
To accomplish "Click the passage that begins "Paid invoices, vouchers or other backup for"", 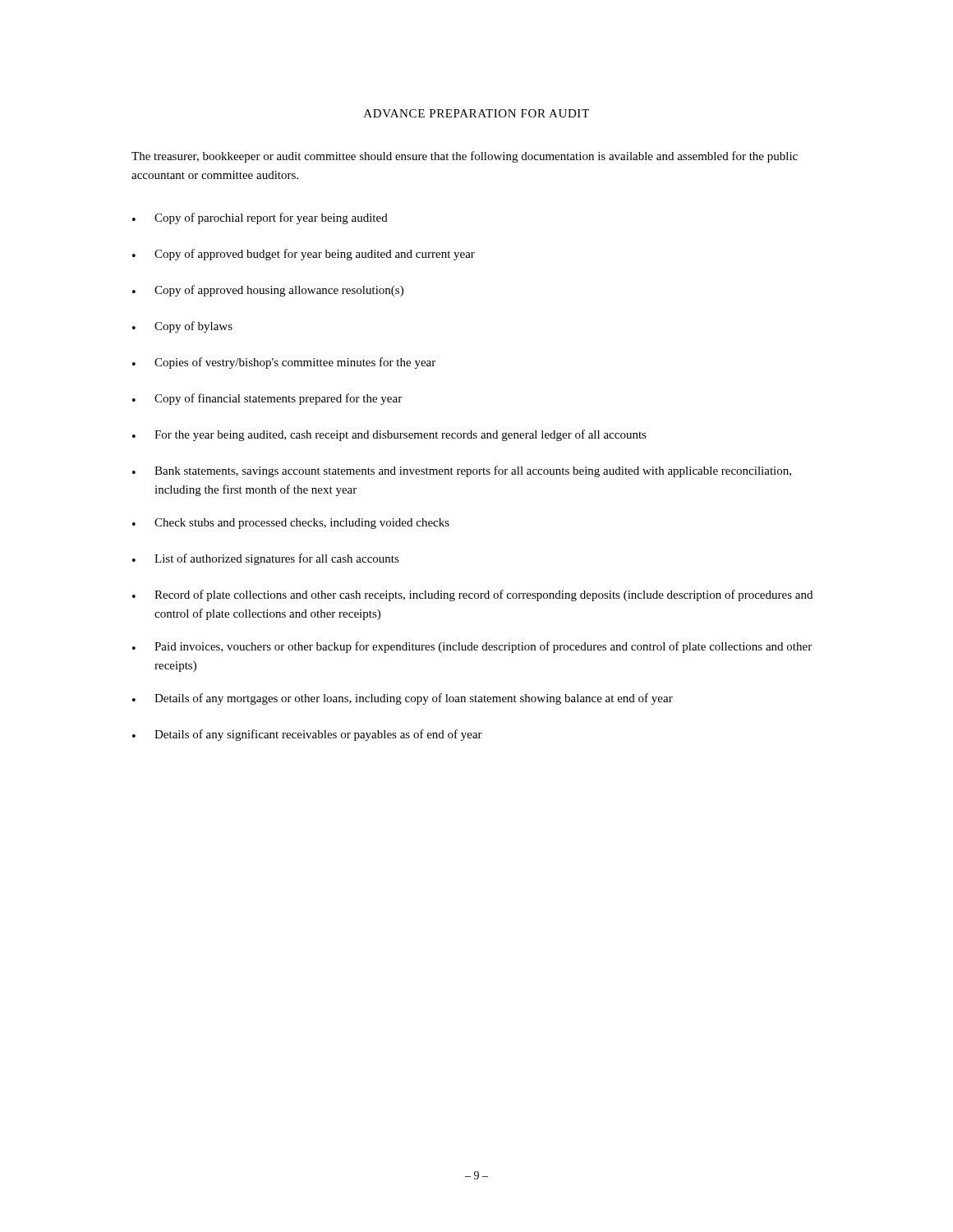I will [476, 656].
